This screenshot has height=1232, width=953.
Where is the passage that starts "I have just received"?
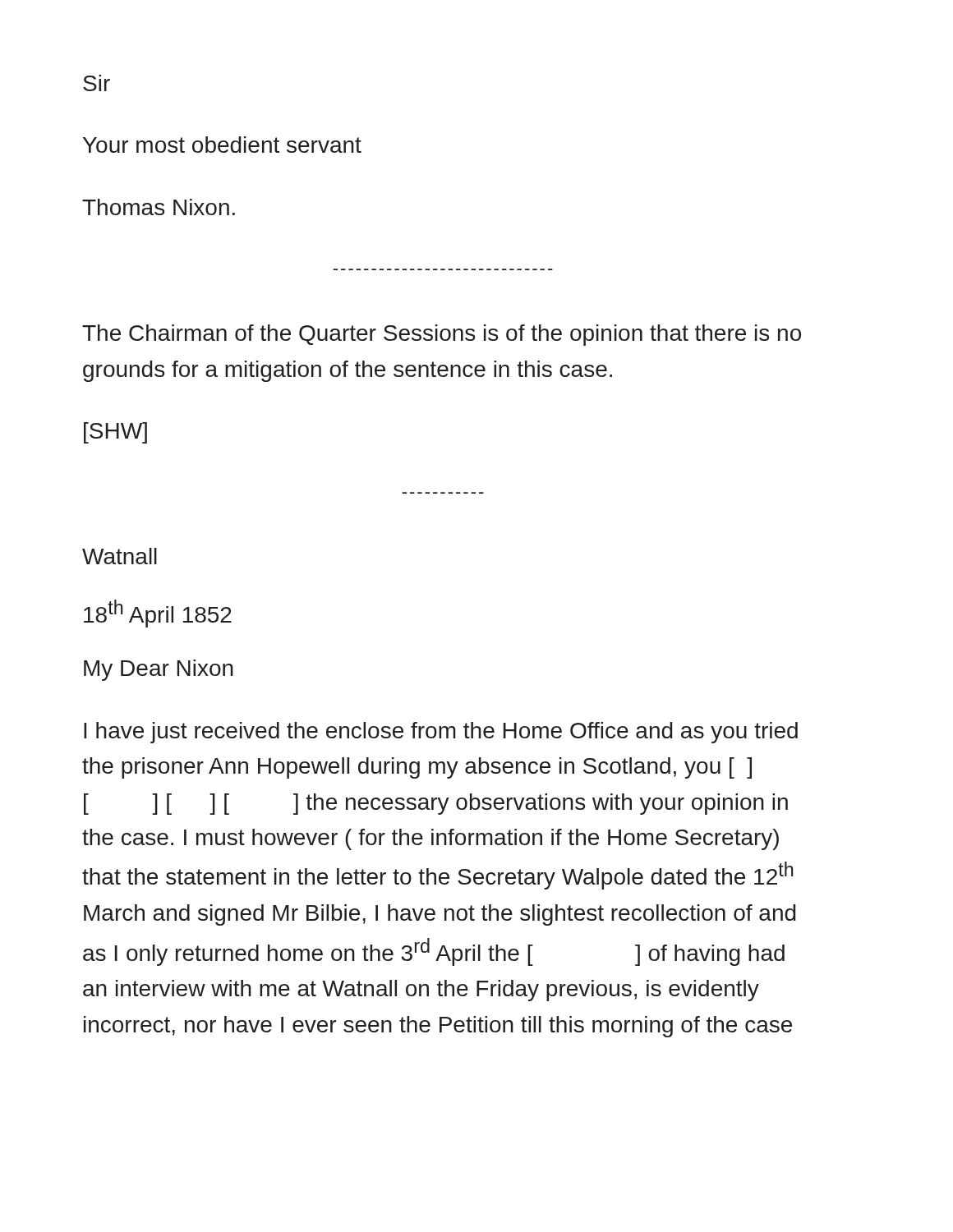coord(441,877)
